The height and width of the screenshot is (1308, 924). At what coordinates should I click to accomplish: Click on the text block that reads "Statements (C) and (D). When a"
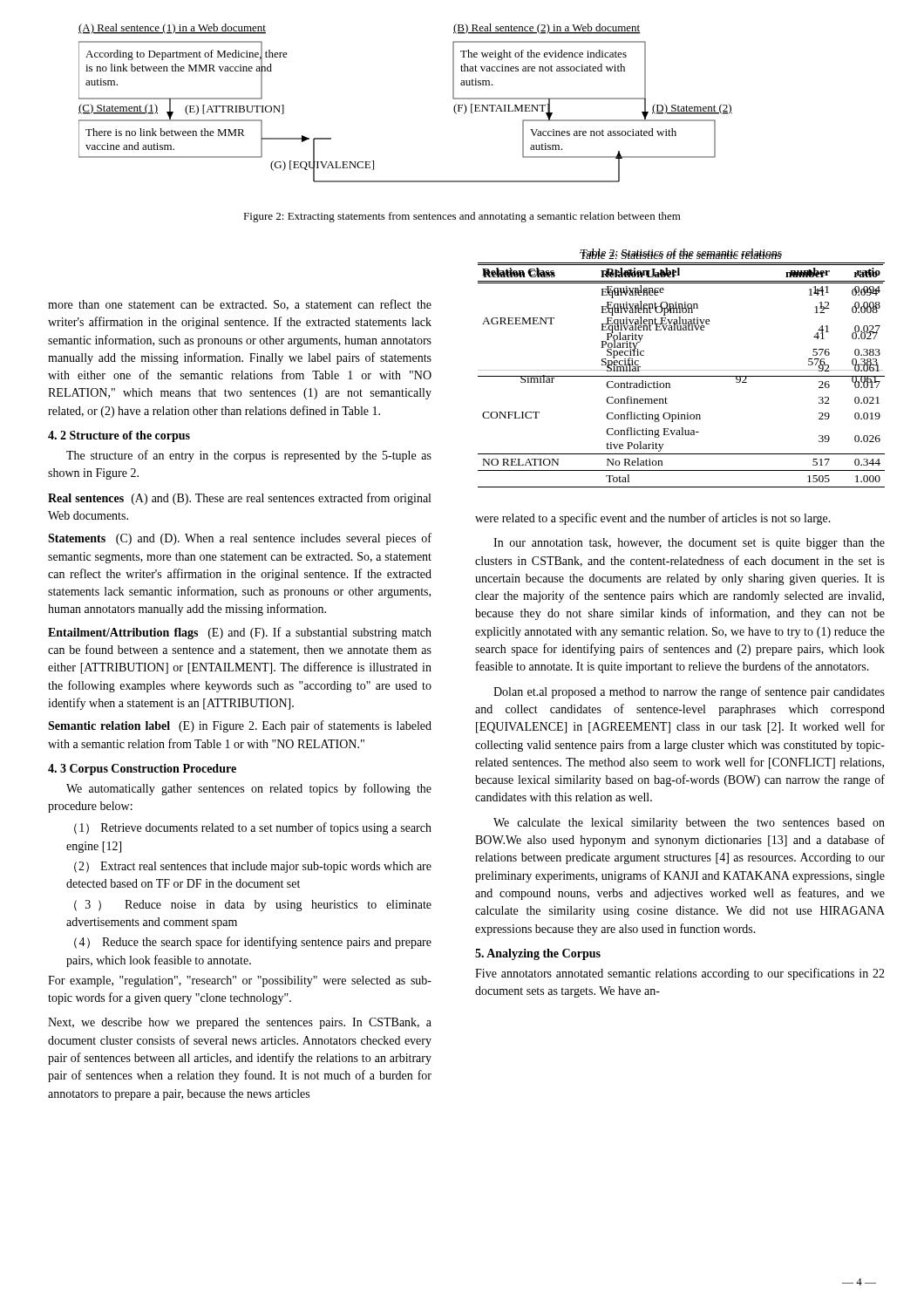click(x=240, y=574)
